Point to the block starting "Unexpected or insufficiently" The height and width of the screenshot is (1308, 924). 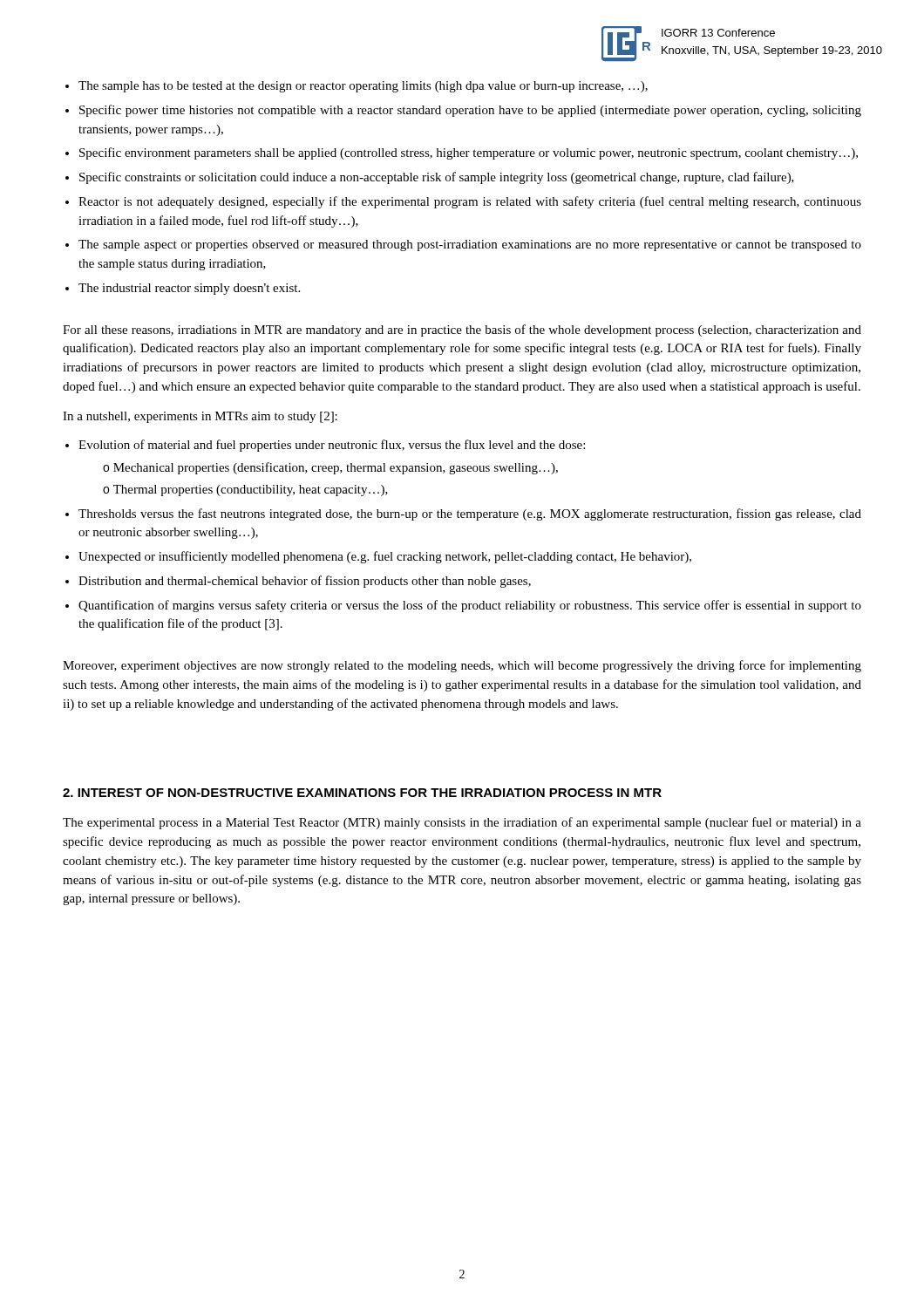pyautogui.click(x=385, y=556)
